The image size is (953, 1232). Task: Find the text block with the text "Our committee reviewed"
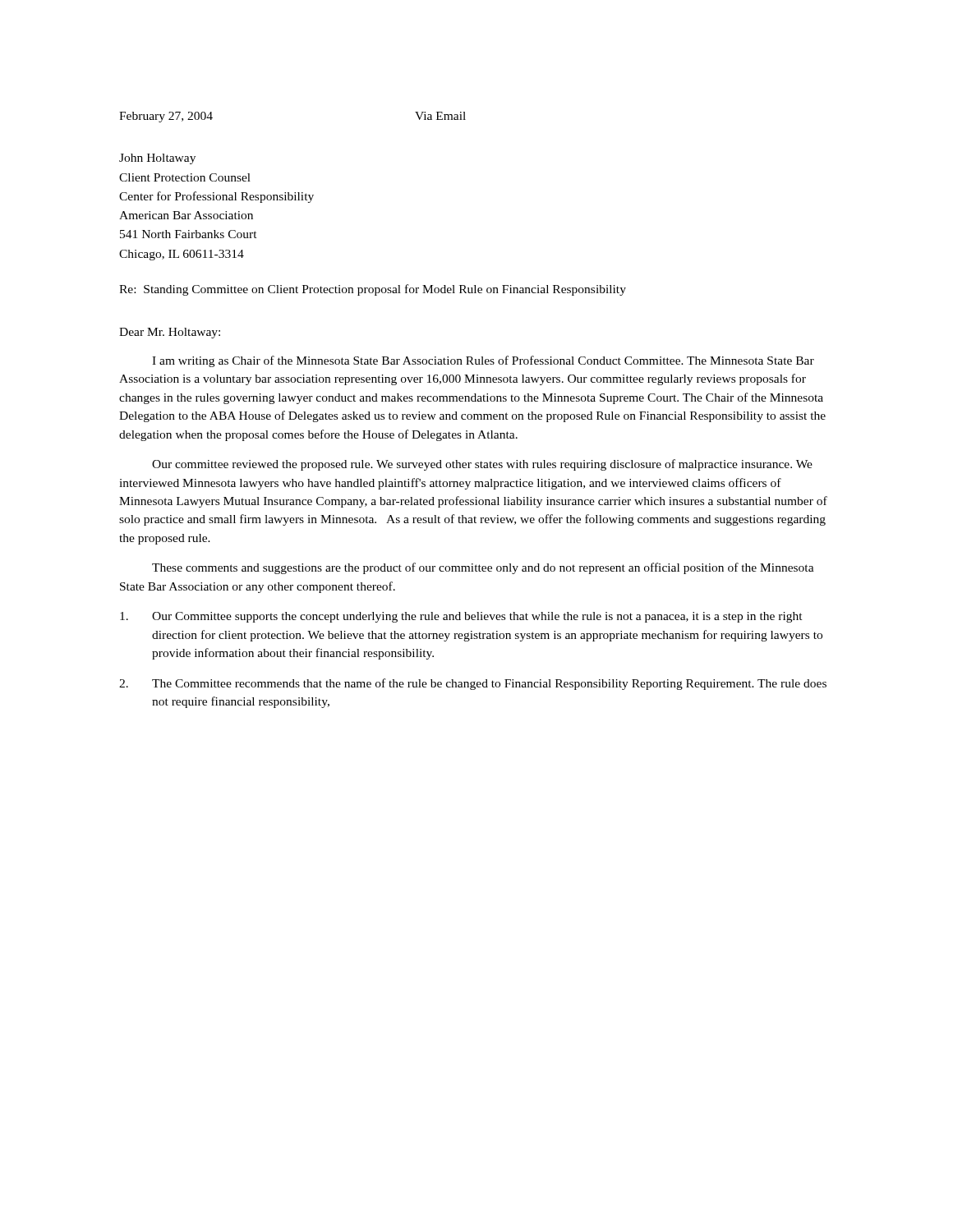[473, 501]
